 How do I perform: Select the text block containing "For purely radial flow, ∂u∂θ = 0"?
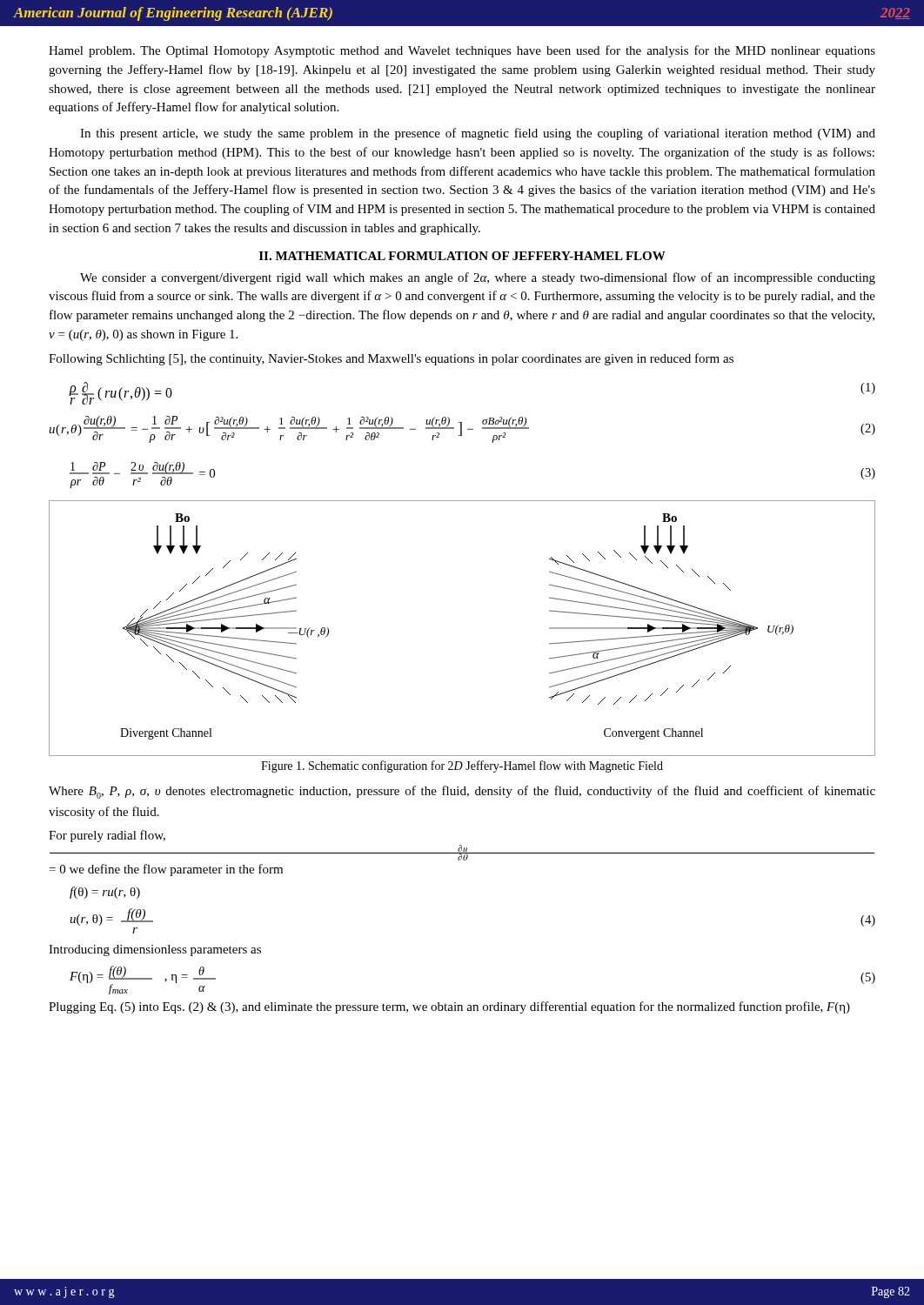pyautogui.click(x=462, y=853)
